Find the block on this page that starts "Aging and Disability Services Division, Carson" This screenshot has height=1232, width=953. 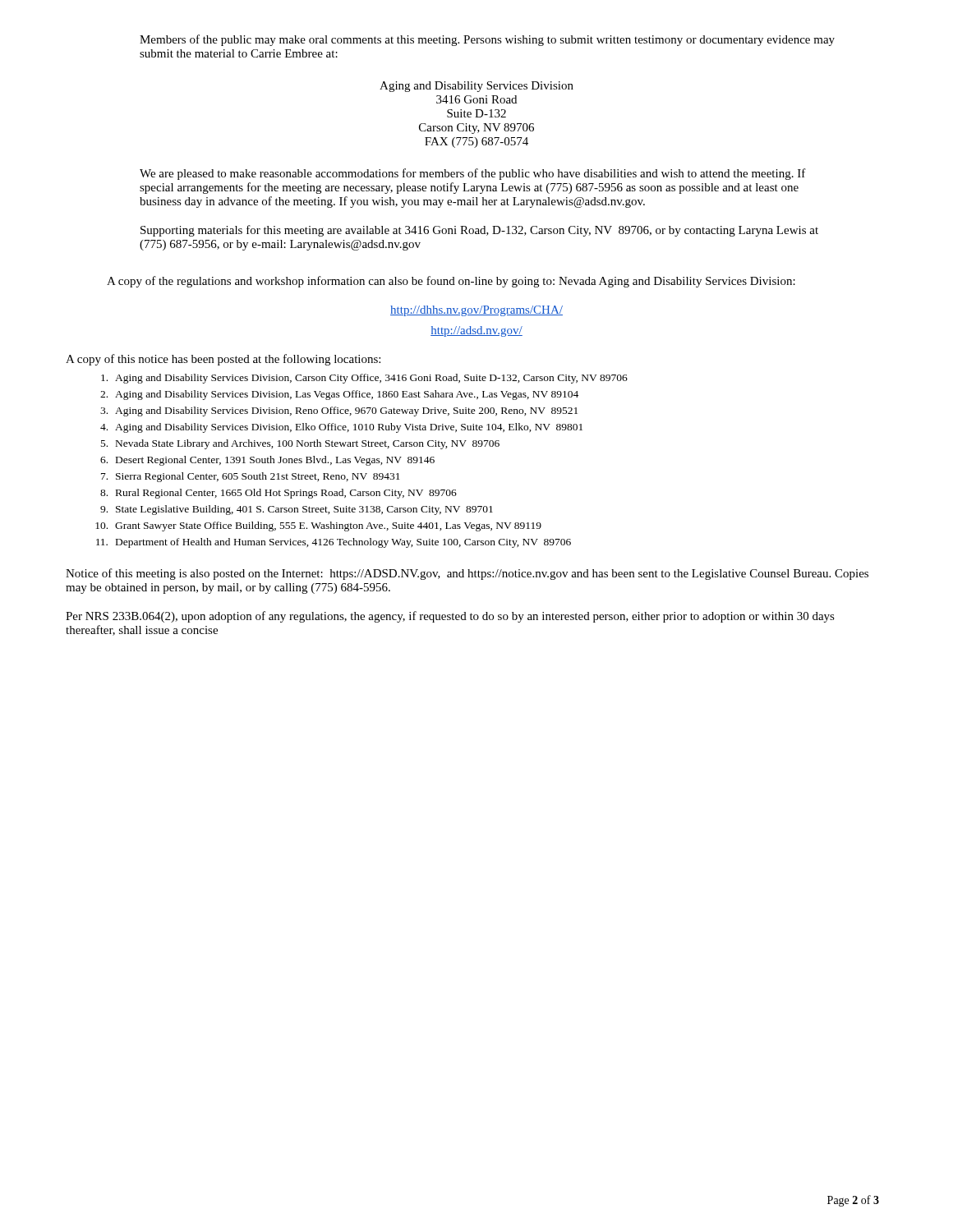[355, 378]
